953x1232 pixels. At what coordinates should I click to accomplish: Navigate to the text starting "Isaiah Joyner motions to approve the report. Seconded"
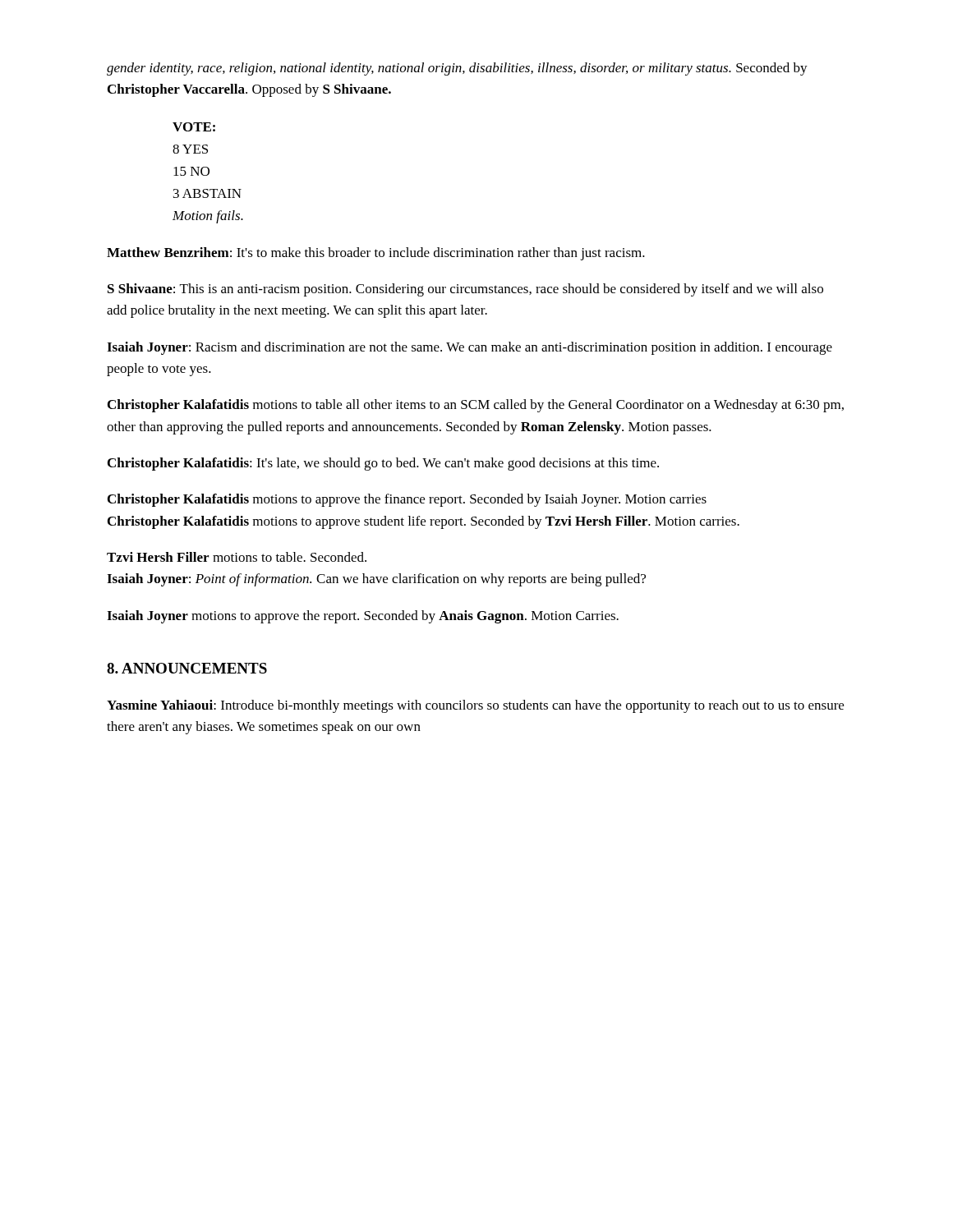pos(363,615)
